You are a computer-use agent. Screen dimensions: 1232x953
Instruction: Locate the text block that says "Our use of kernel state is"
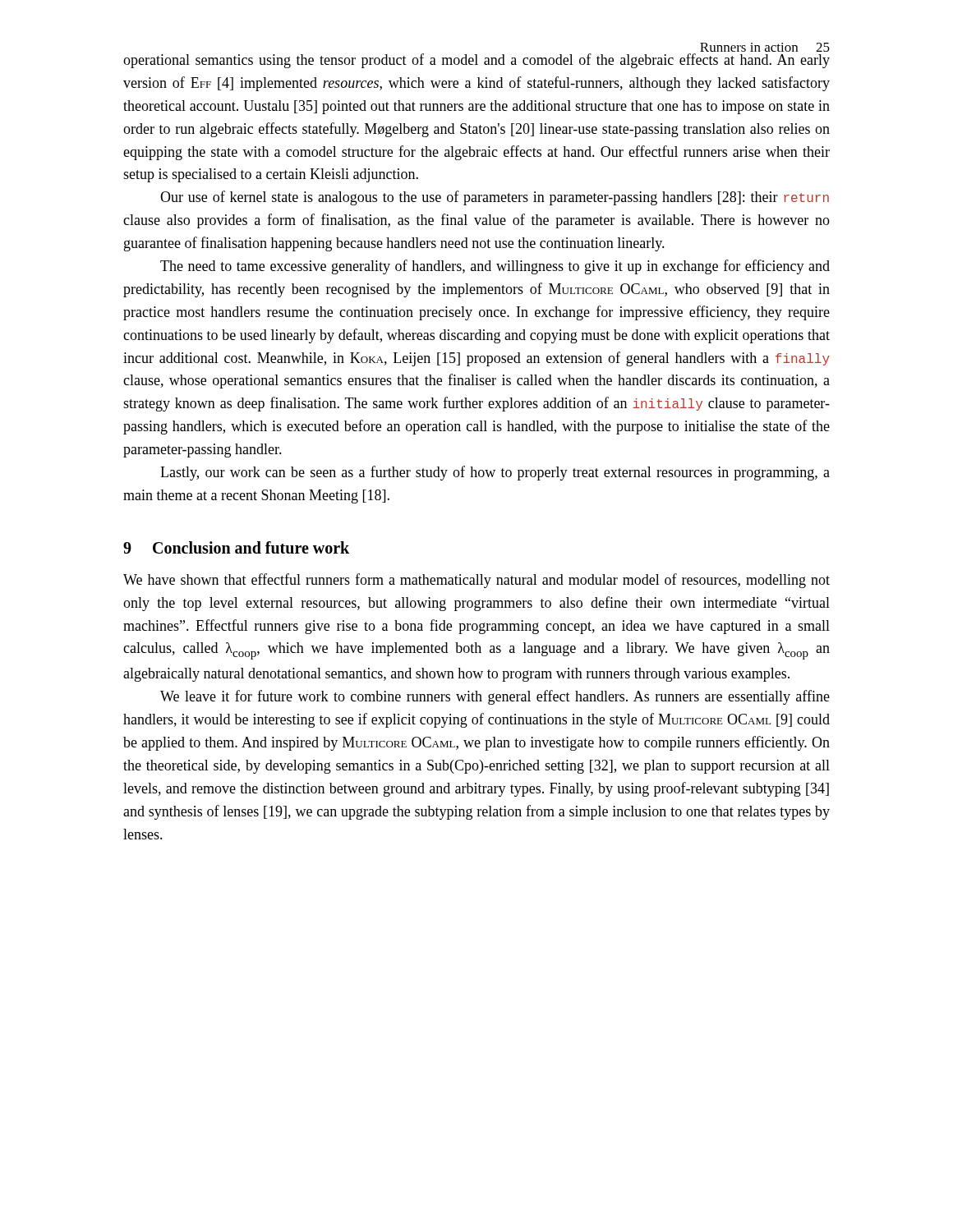[476, 221]
